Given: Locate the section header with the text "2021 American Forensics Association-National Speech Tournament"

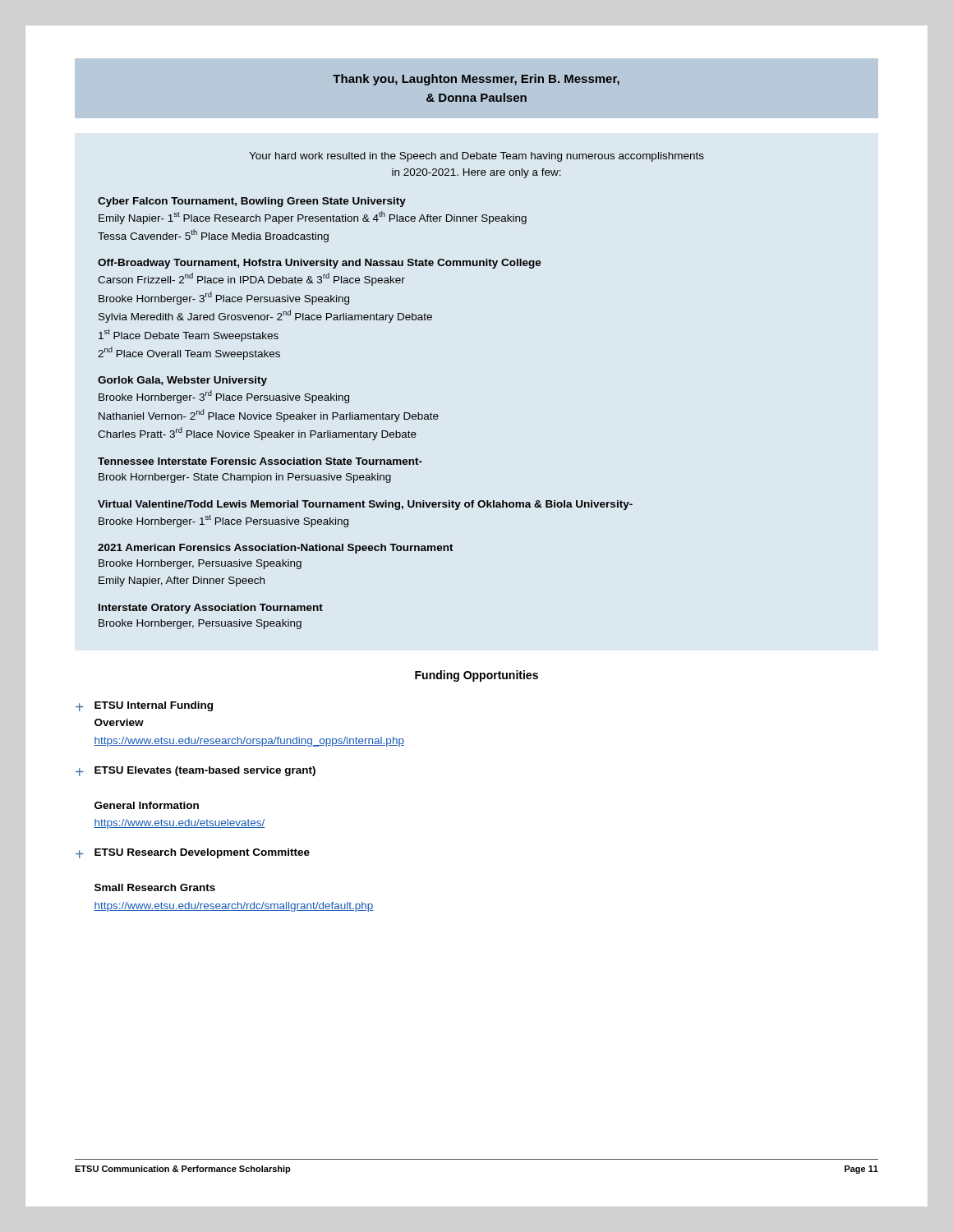Looking at the screenshot, I should (x=275, y=548).
